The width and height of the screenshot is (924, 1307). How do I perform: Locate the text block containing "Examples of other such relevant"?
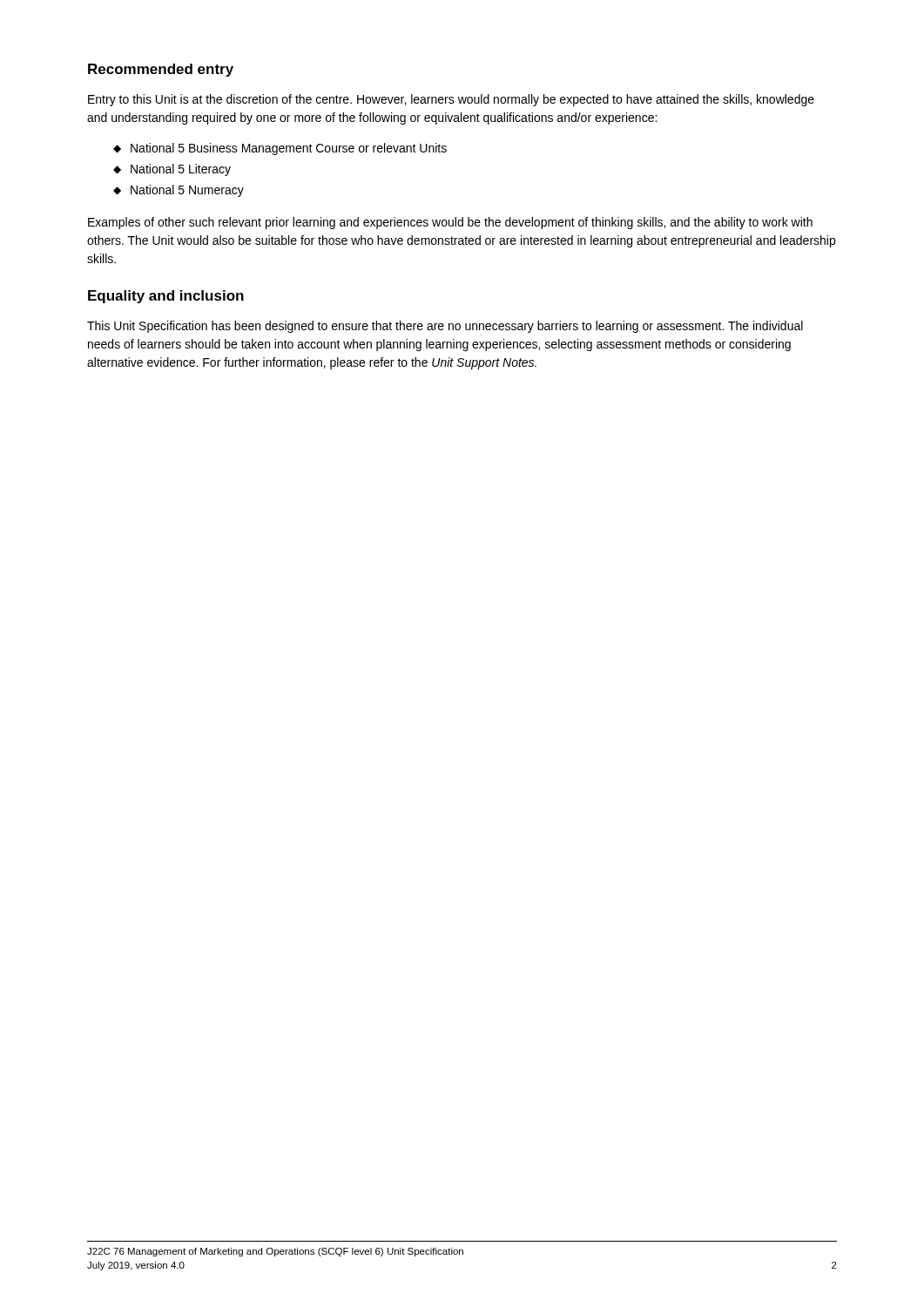pyautogui.click(x=462, y=241)
